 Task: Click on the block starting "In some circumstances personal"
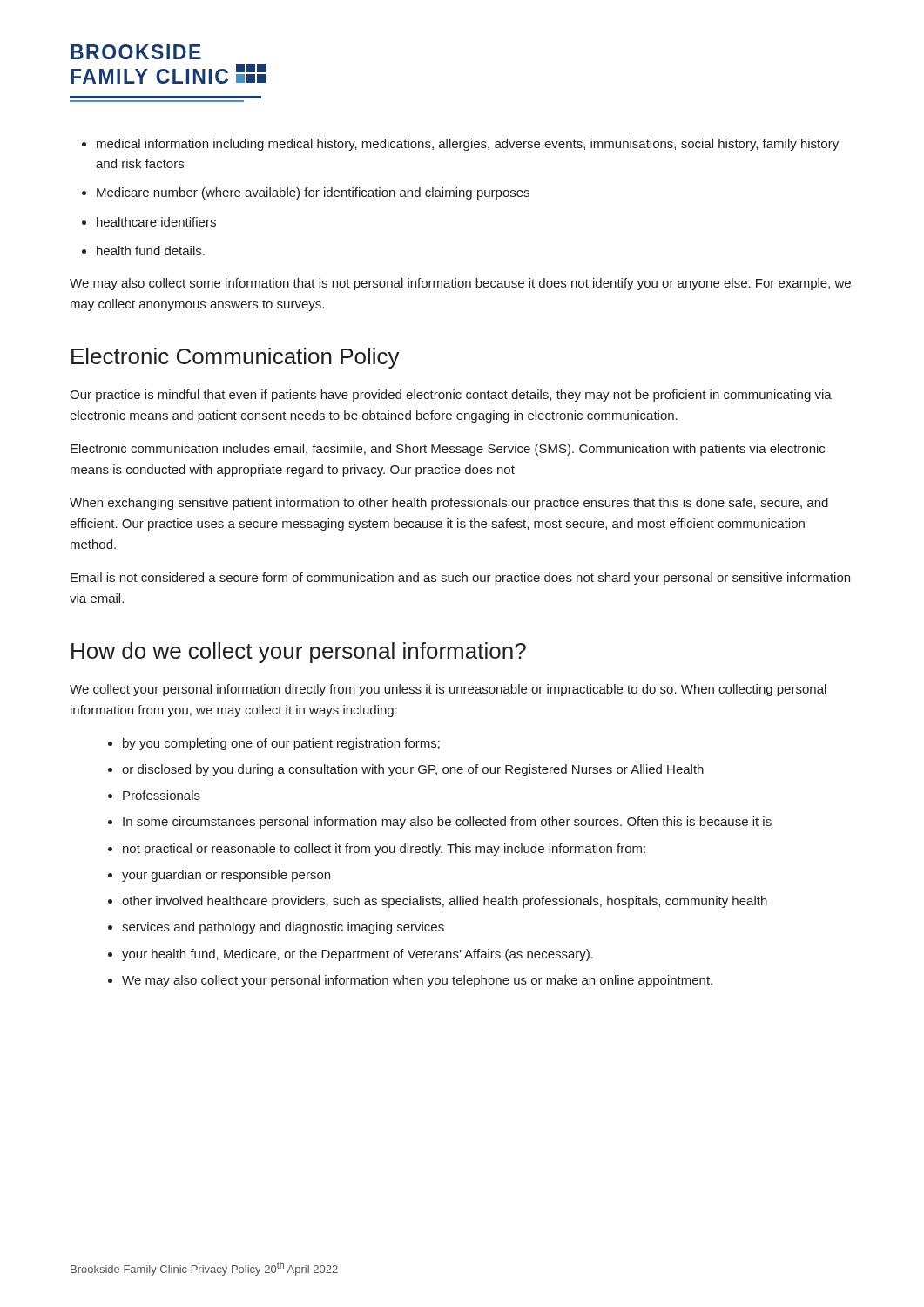coord(447,822)
